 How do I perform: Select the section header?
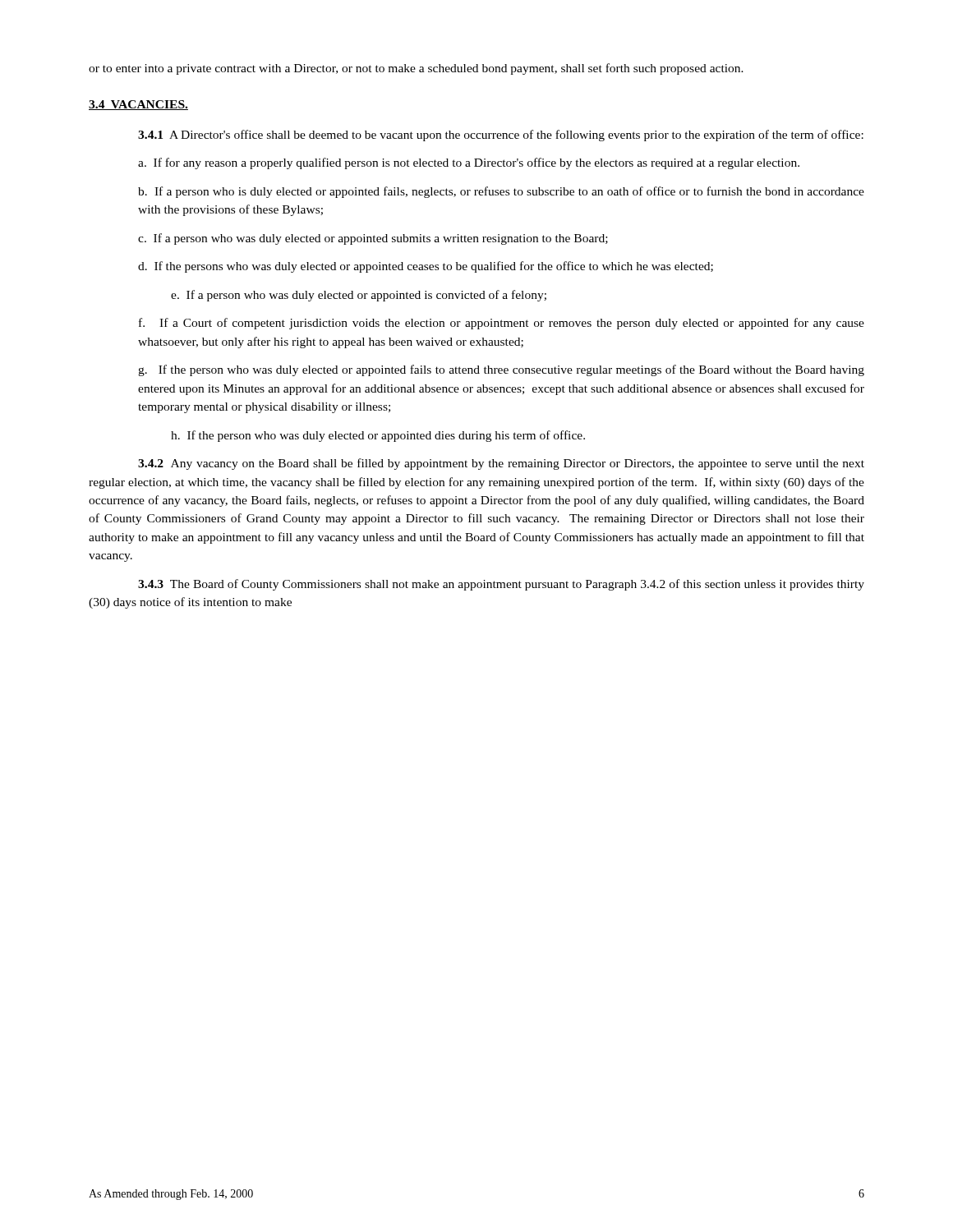[138, 104]
